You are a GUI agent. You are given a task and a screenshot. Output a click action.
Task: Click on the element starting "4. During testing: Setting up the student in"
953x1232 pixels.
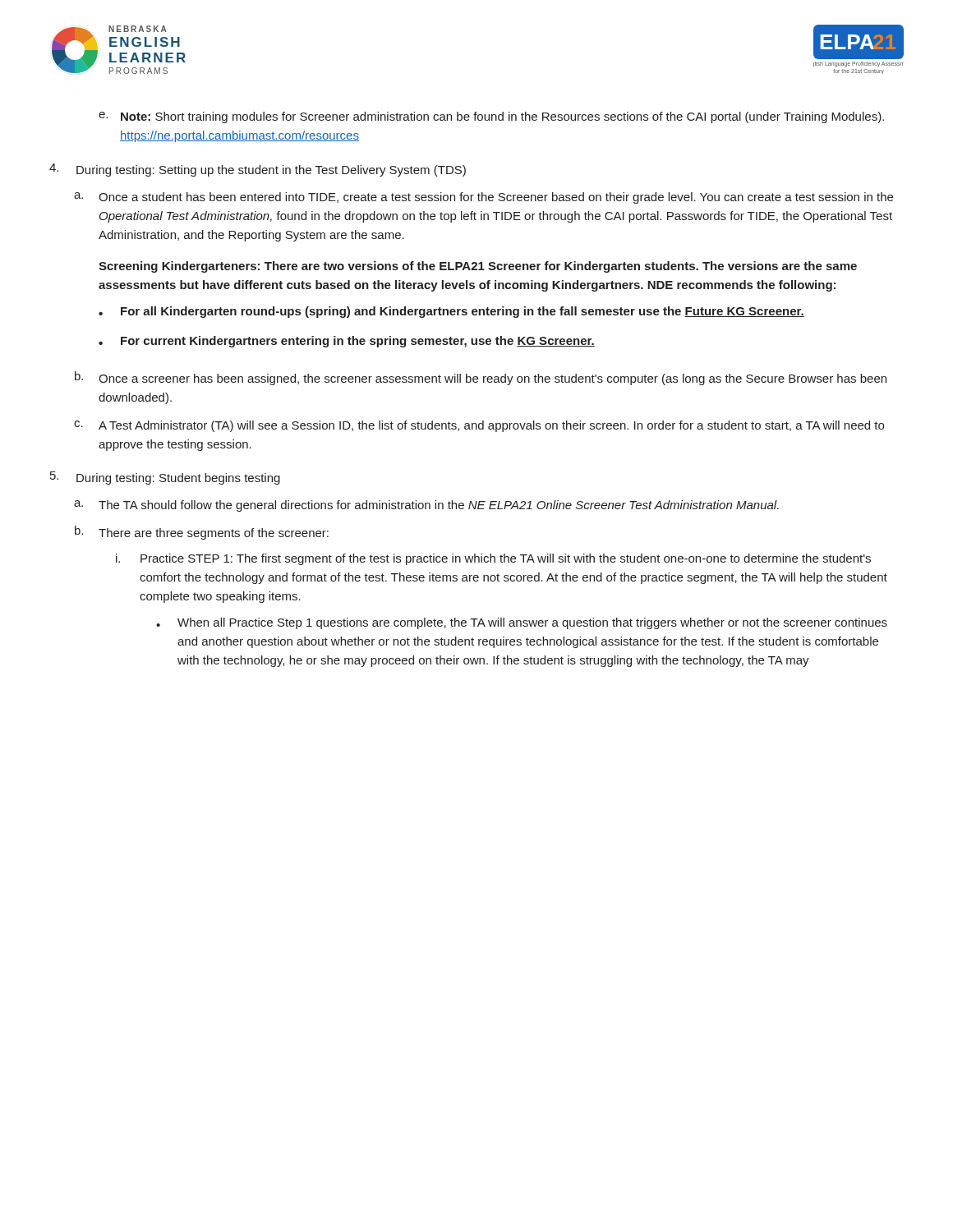pos(476,169)
